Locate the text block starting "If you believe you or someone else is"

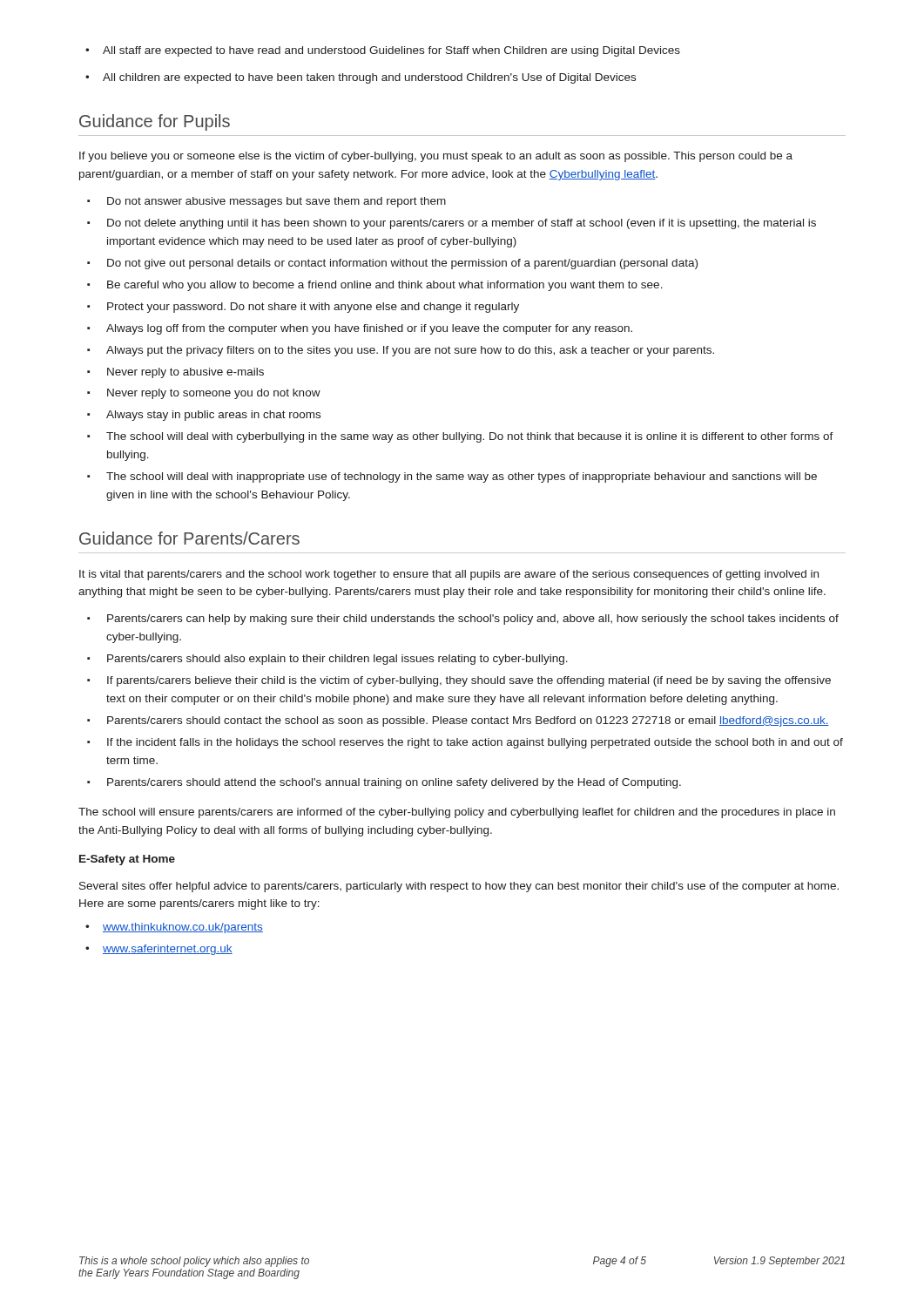click(462, 166)
